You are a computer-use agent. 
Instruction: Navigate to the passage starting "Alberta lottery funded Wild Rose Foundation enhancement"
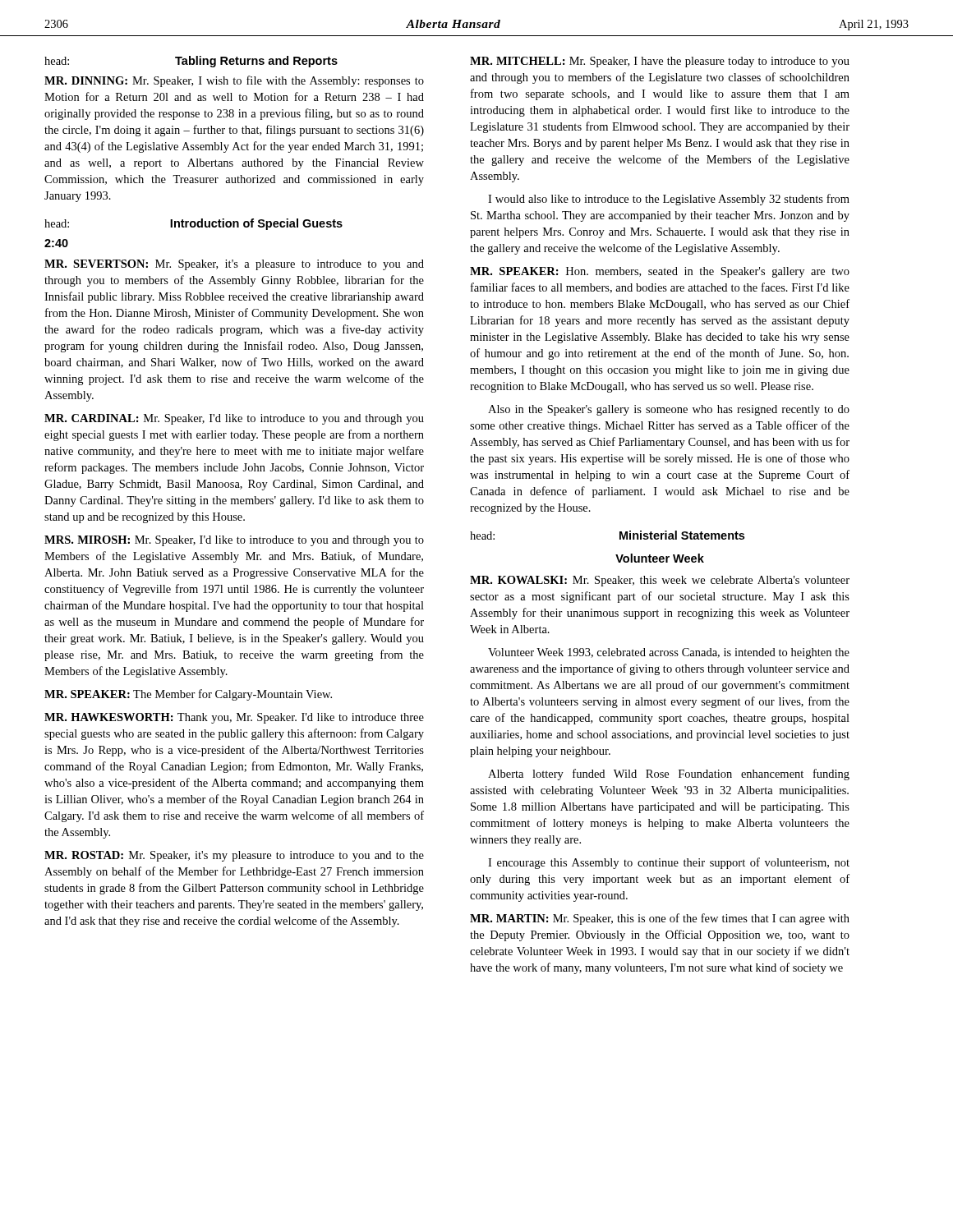click(660, 807)
